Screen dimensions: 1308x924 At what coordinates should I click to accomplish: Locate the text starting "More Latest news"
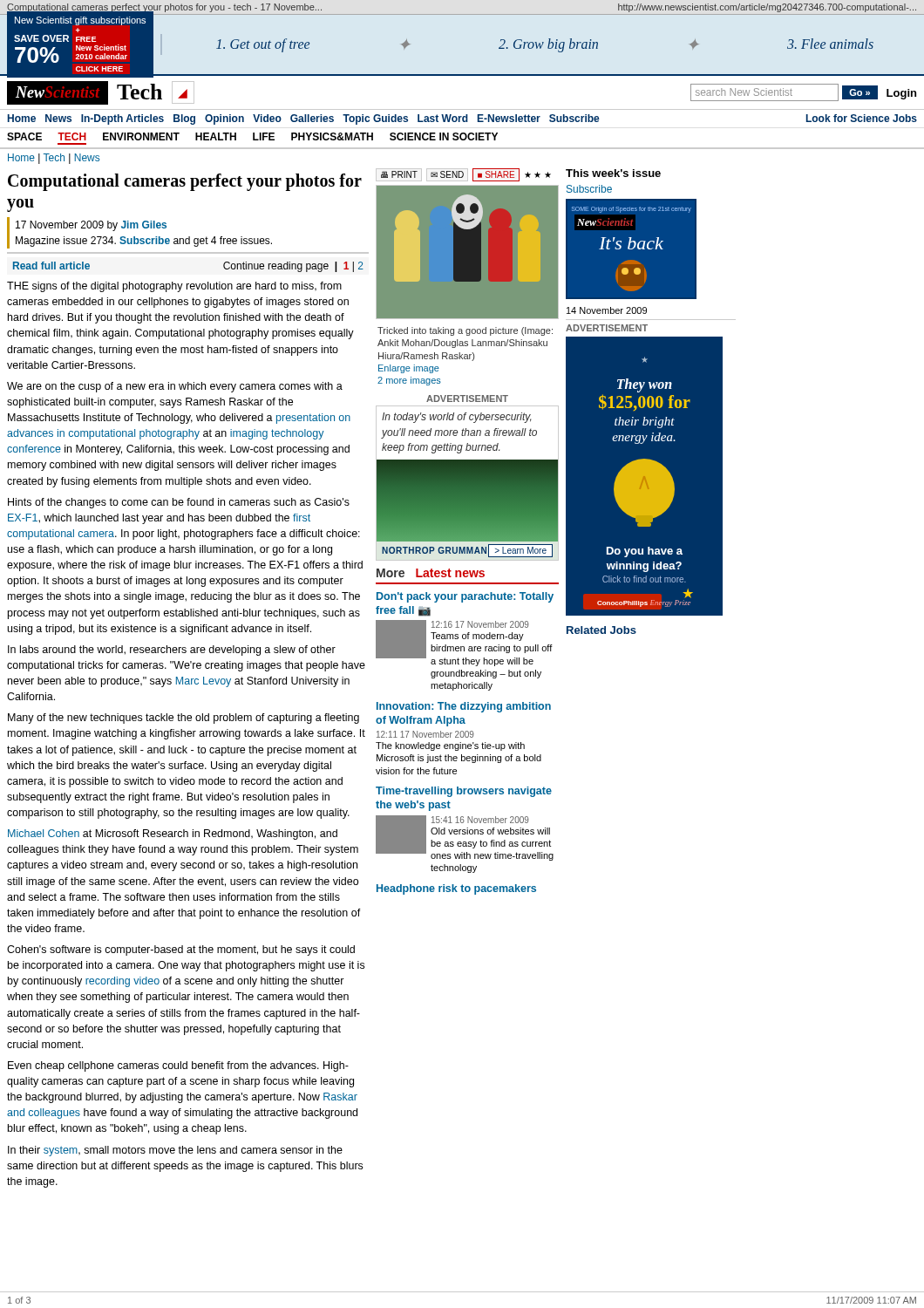pyautogui.click(x=430, y=573)
